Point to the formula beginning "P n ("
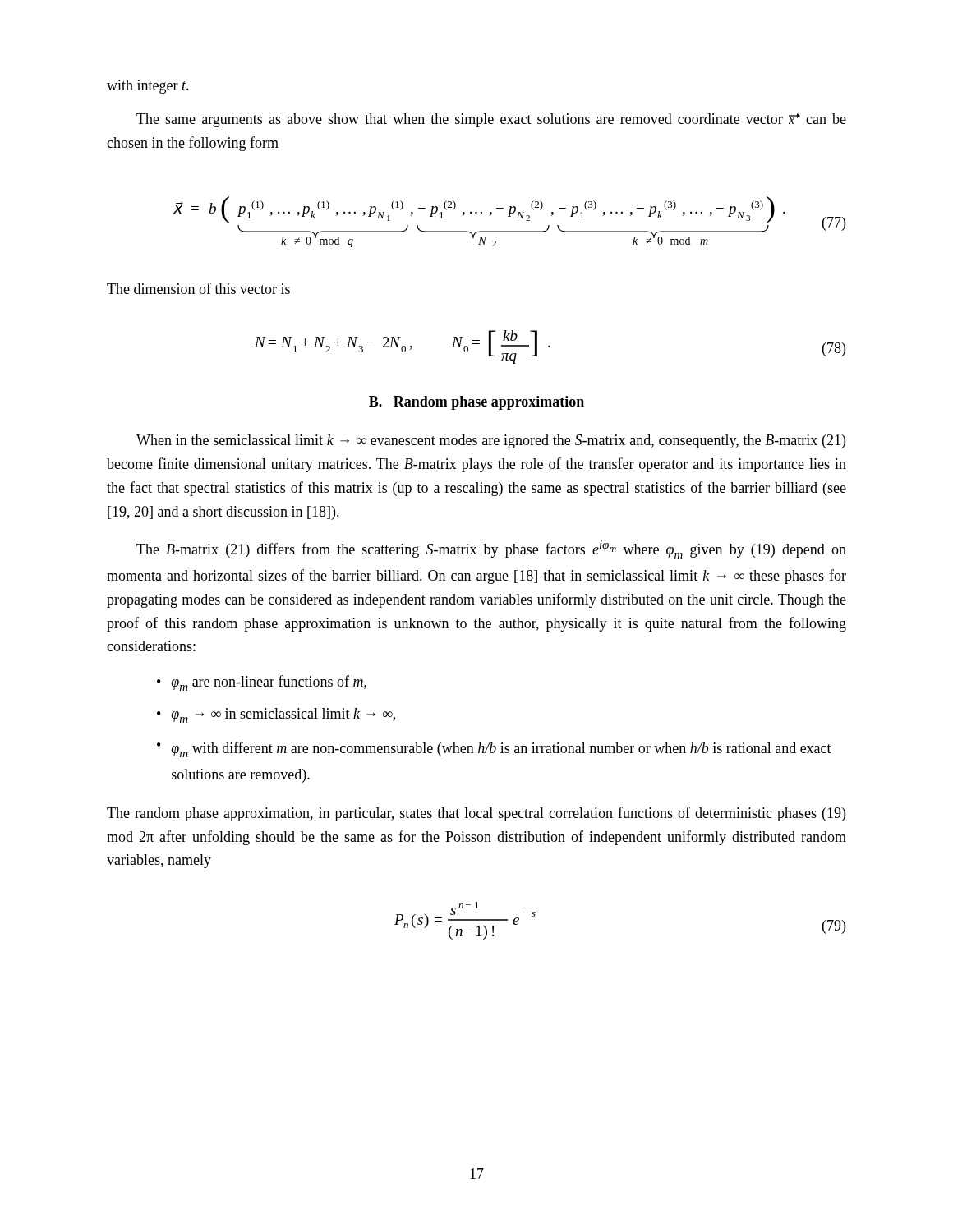The image size is (953, 1232). pyautogui.click(x=478, y=920)
